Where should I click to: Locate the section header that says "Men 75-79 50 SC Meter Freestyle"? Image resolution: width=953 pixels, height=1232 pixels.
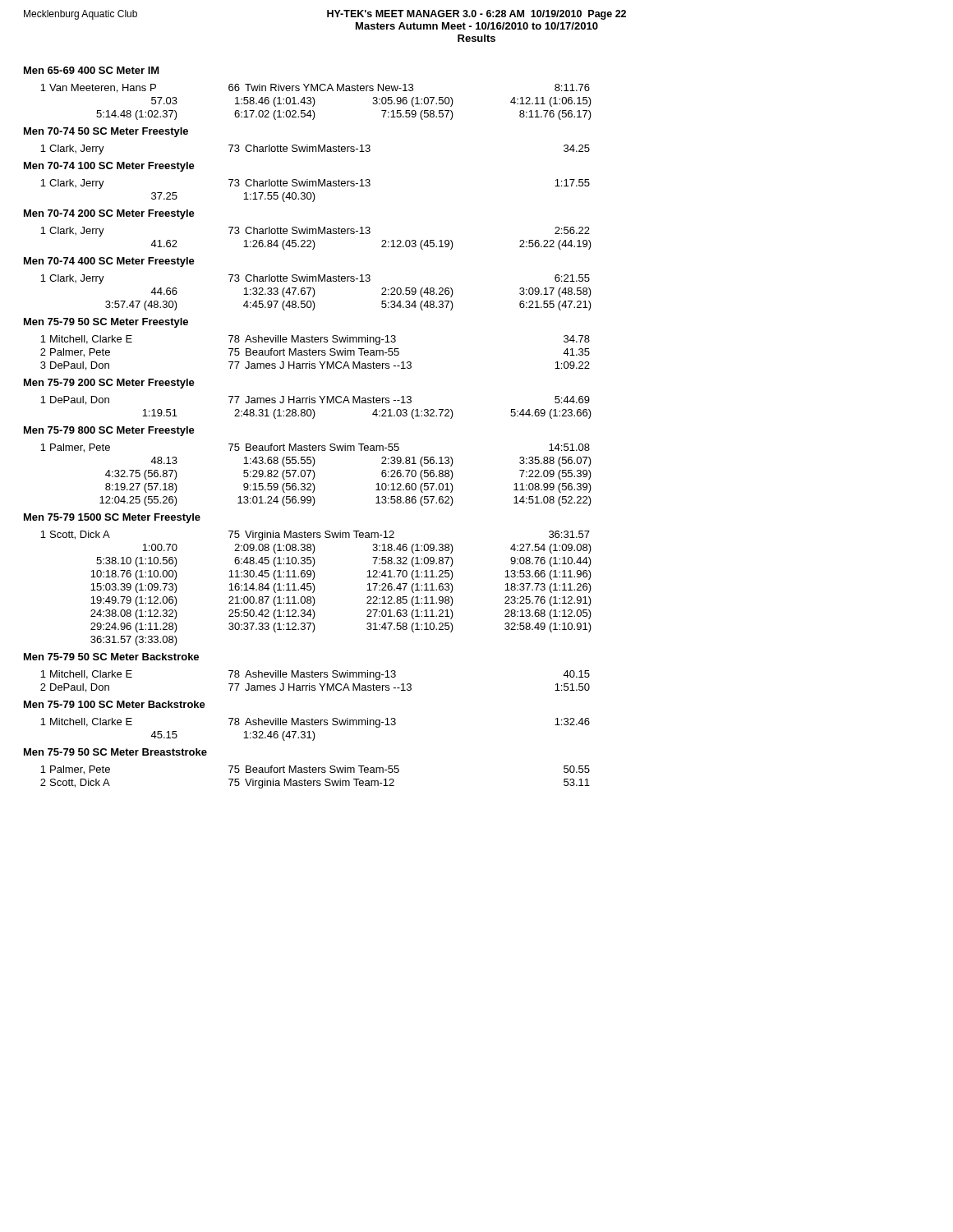106,323
